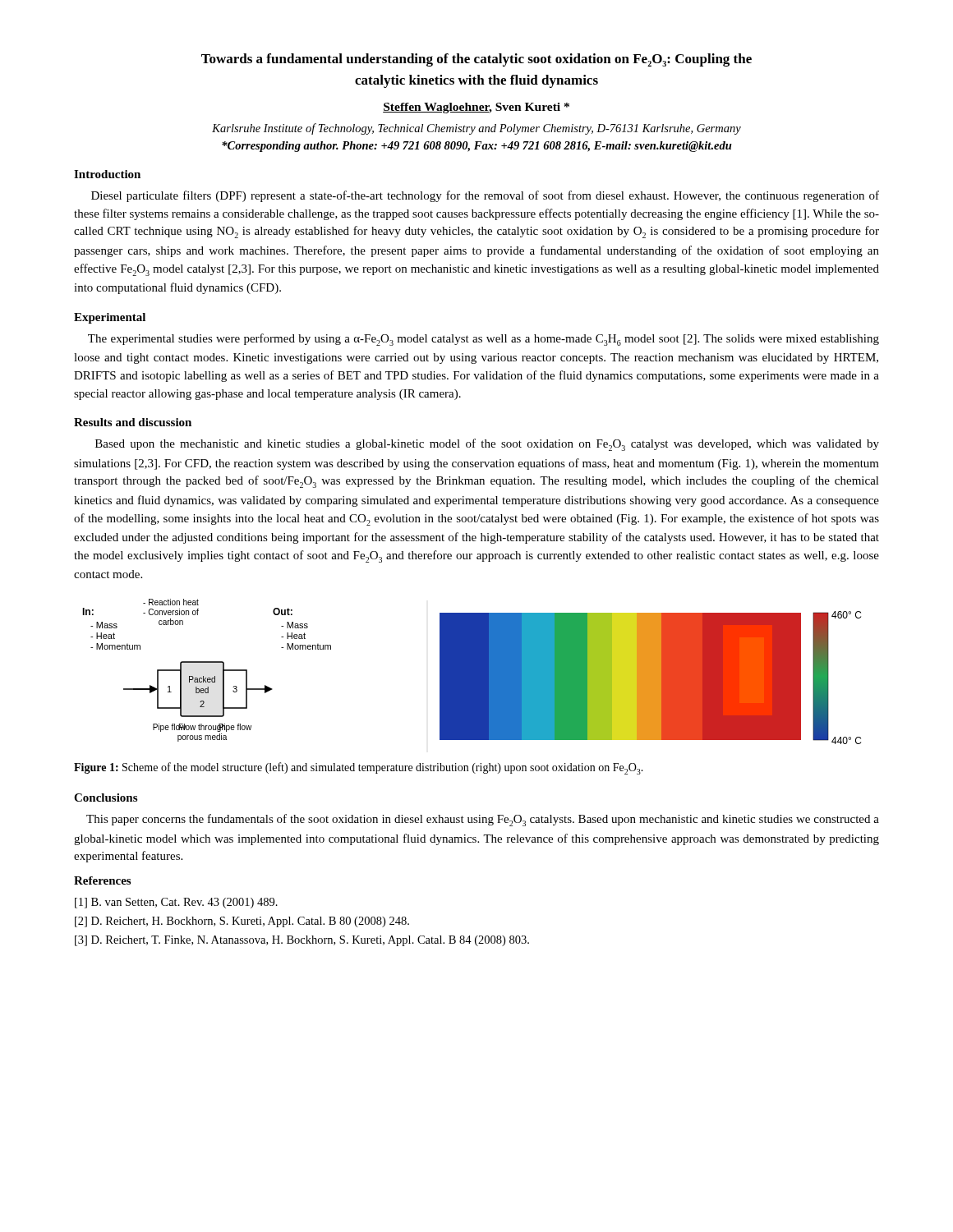Point to the caption beginning "Figure 1: Scheme of the model structure (left)"
The width and height of the screenshot is (953, 1232).
(359, 769)
